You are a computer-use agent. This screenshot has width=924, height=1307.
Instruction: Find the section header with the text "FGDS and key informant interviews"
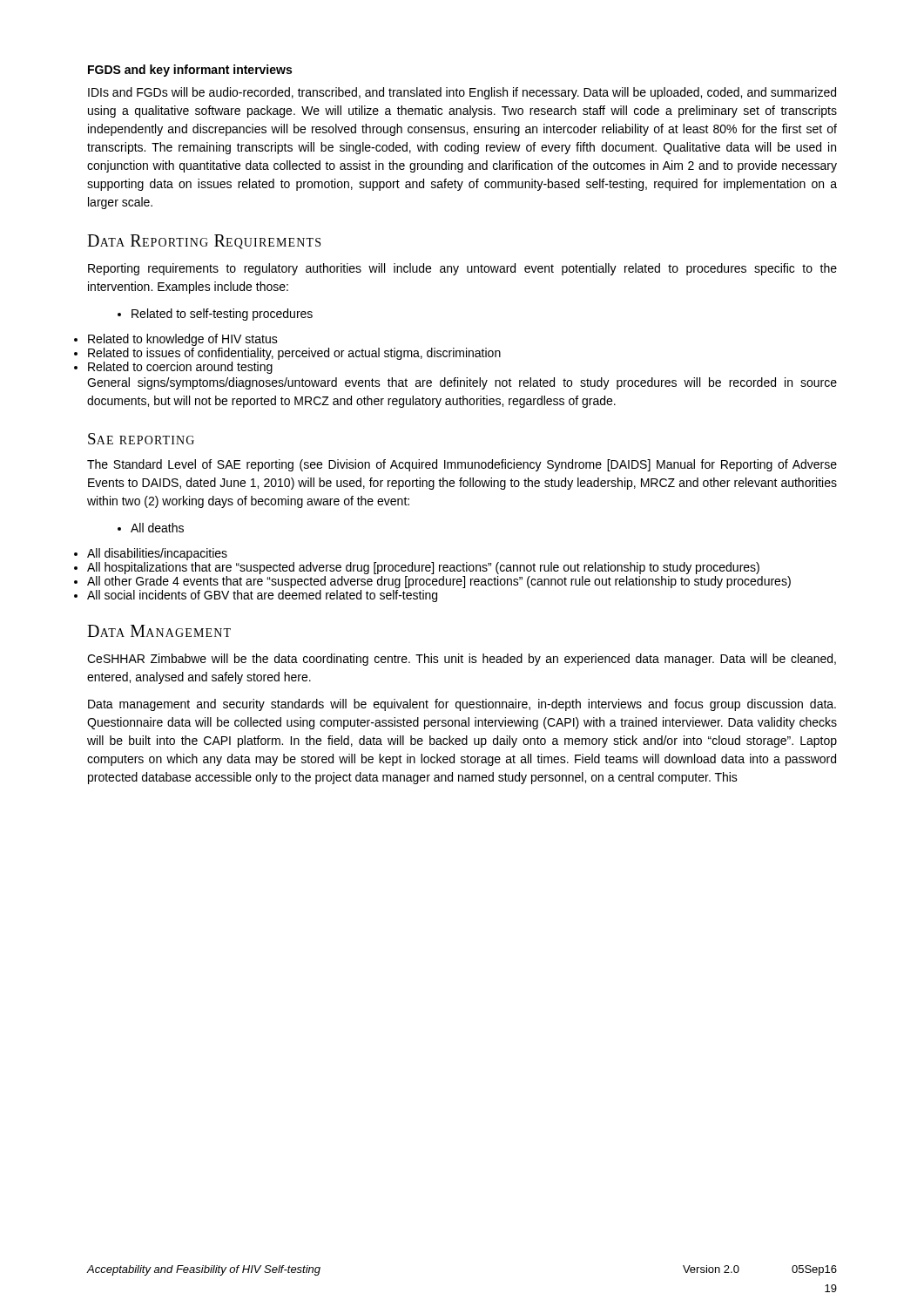point(190,70)
